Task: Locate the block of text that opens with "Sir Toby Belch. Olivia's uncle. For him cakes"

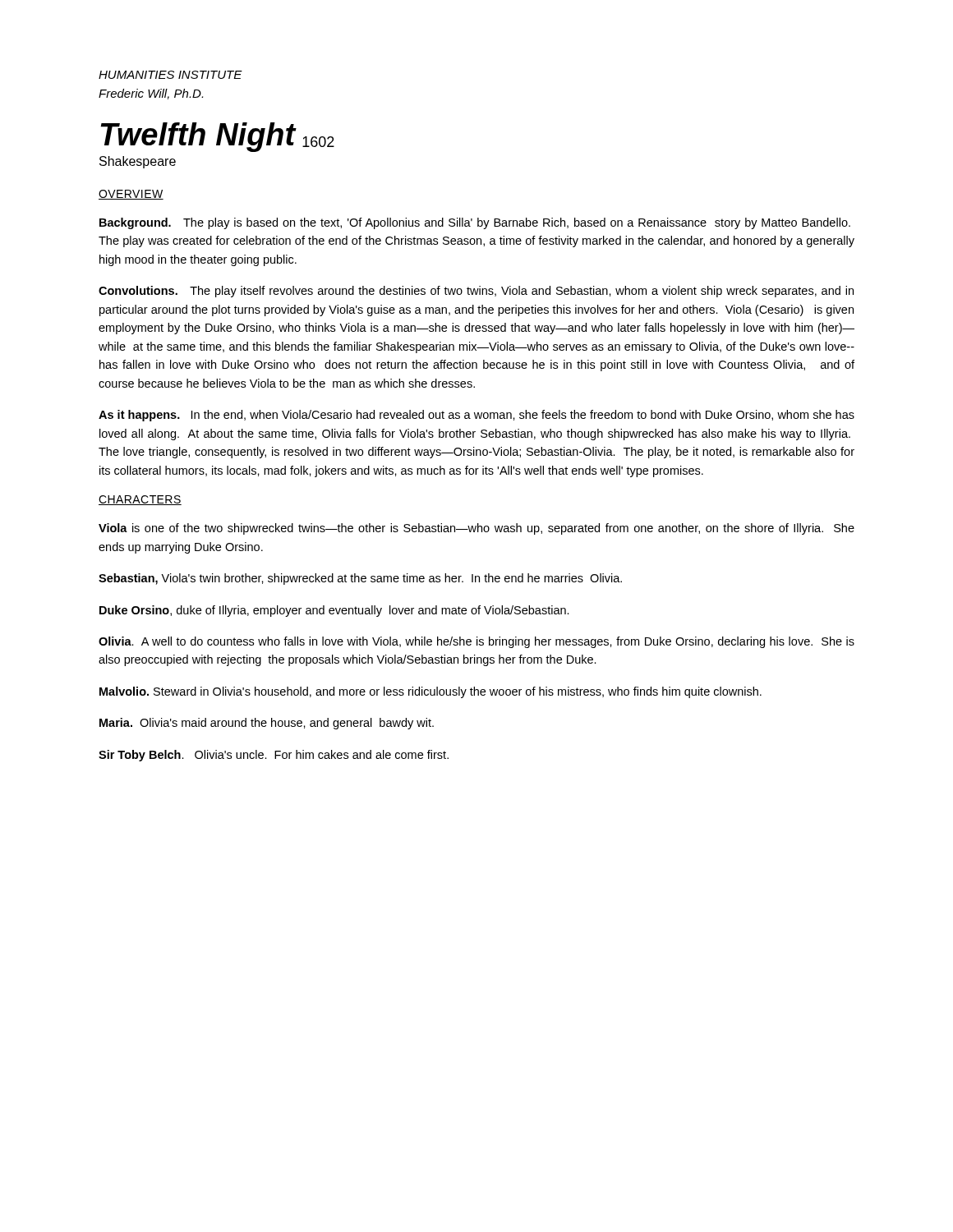Action: click(274, 755)
